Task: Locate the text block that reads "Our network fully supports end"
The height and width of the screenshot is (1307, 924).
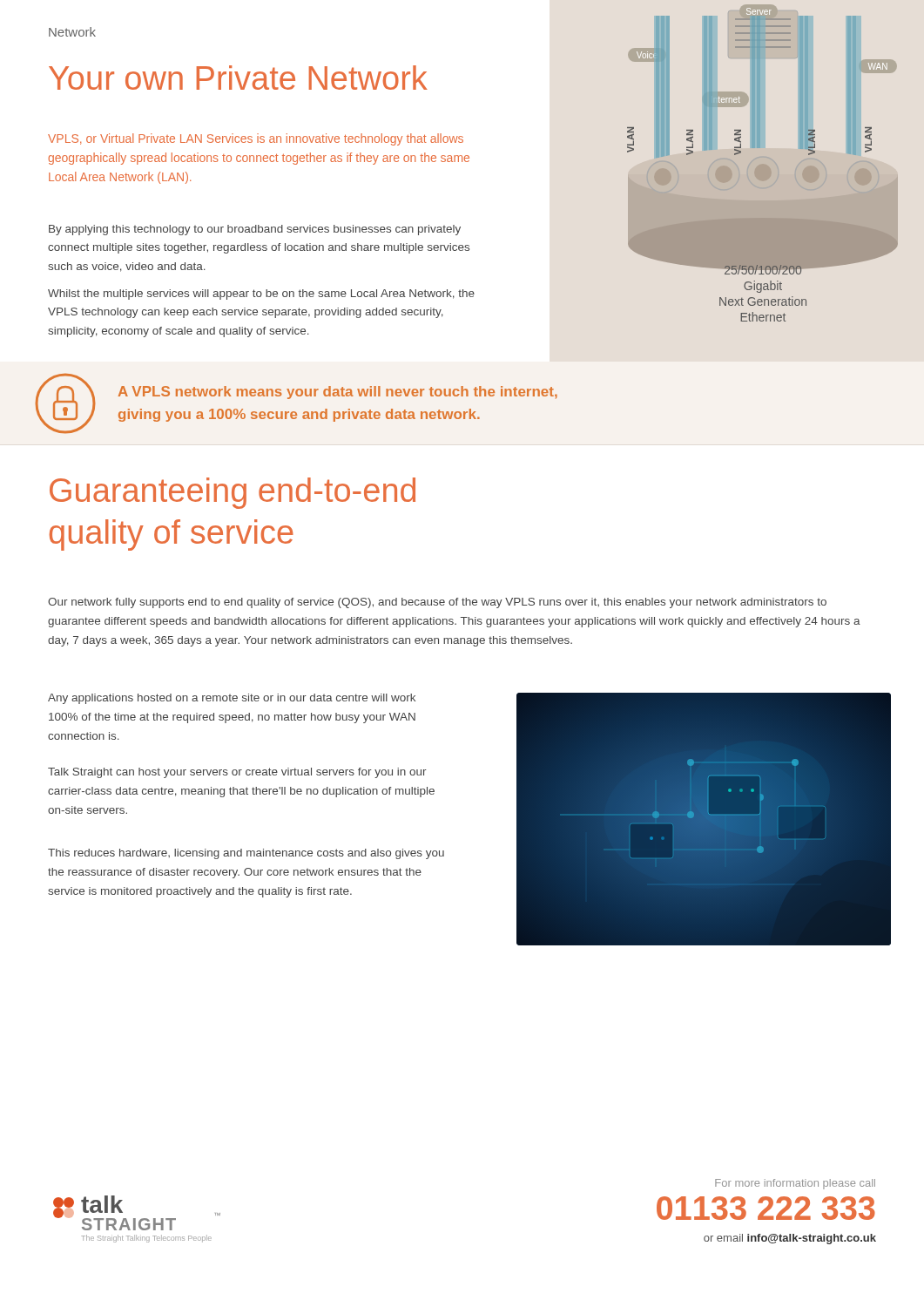Action: point(454,621)
